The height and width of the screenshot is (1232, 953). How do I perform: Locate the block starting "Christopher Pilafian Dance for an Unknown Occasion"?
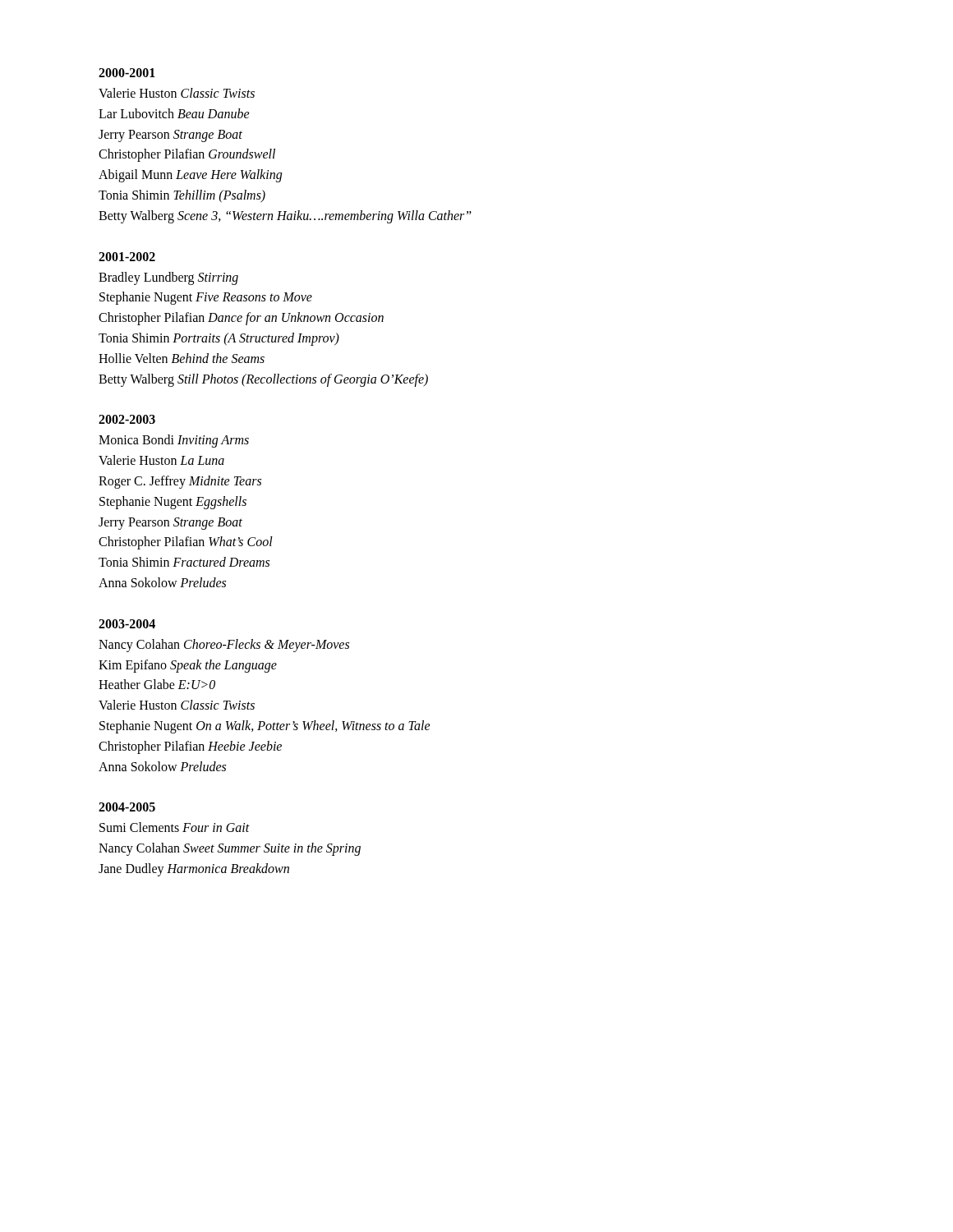click(x=241, y=318)
